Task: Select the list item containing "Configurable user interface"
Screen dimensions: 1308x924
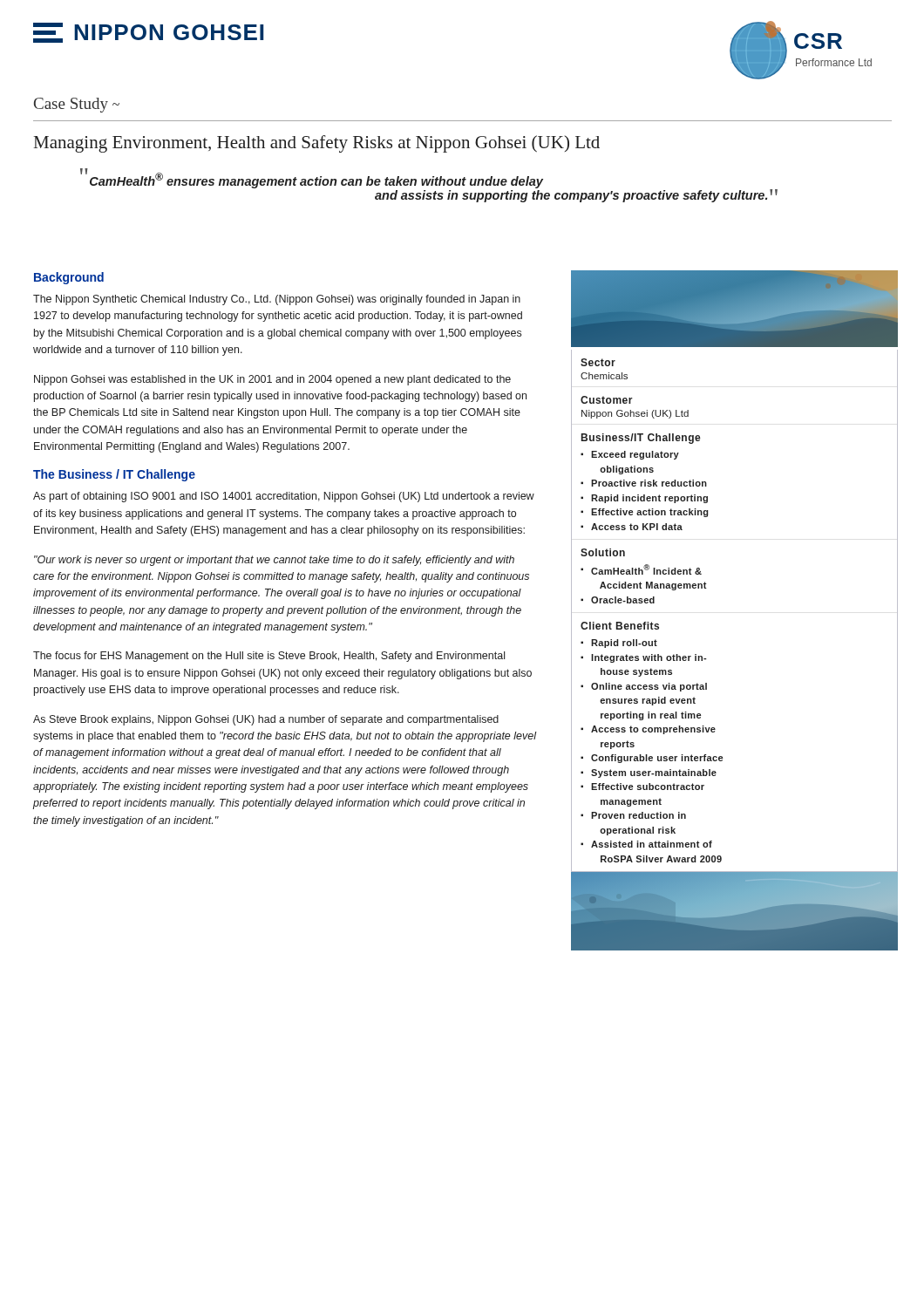Action: pyautogui.click(x=657, y=758)
